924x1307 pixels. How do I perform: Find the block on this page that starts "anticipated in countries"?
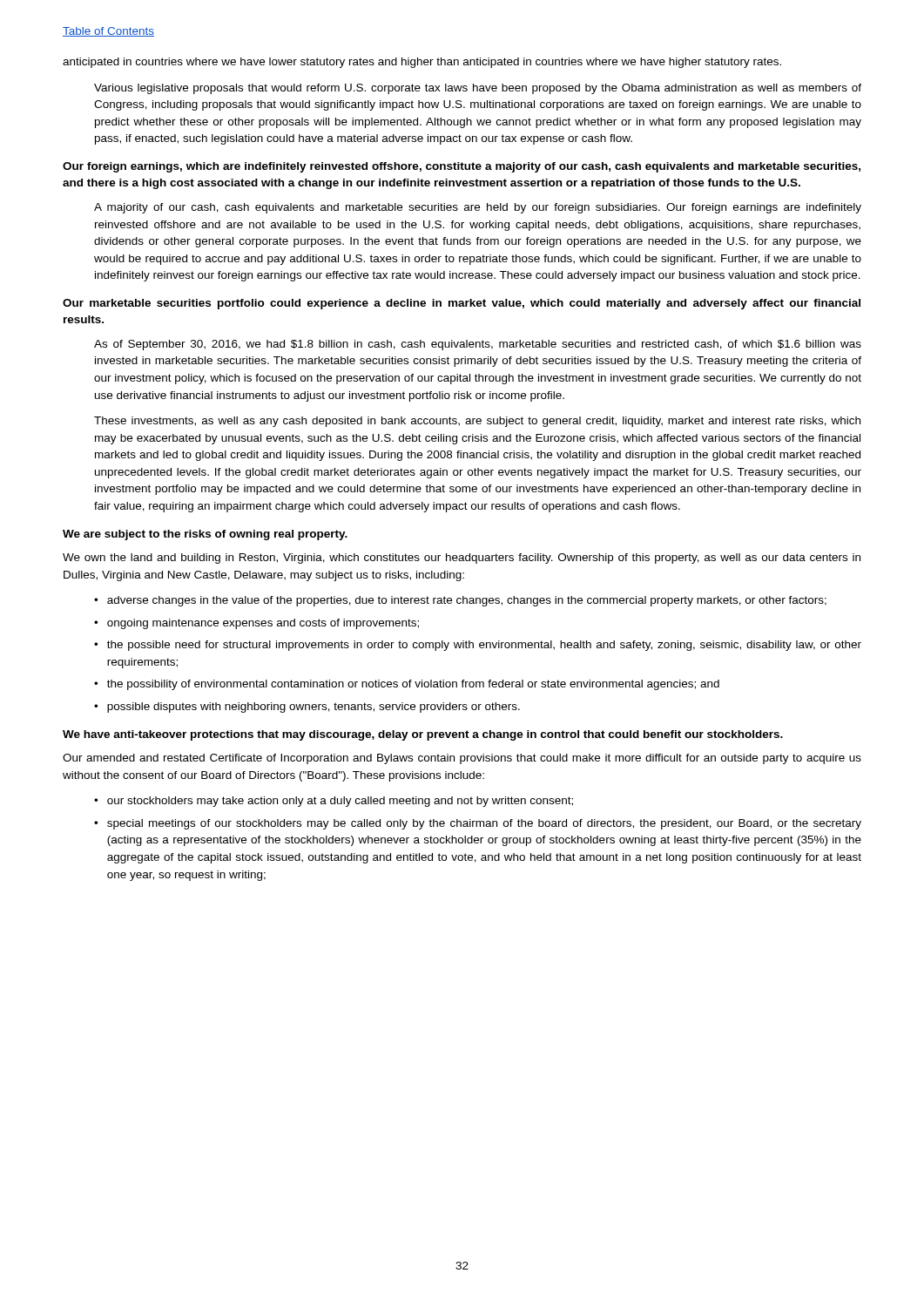pyautogui.click(x=462, y=62)
